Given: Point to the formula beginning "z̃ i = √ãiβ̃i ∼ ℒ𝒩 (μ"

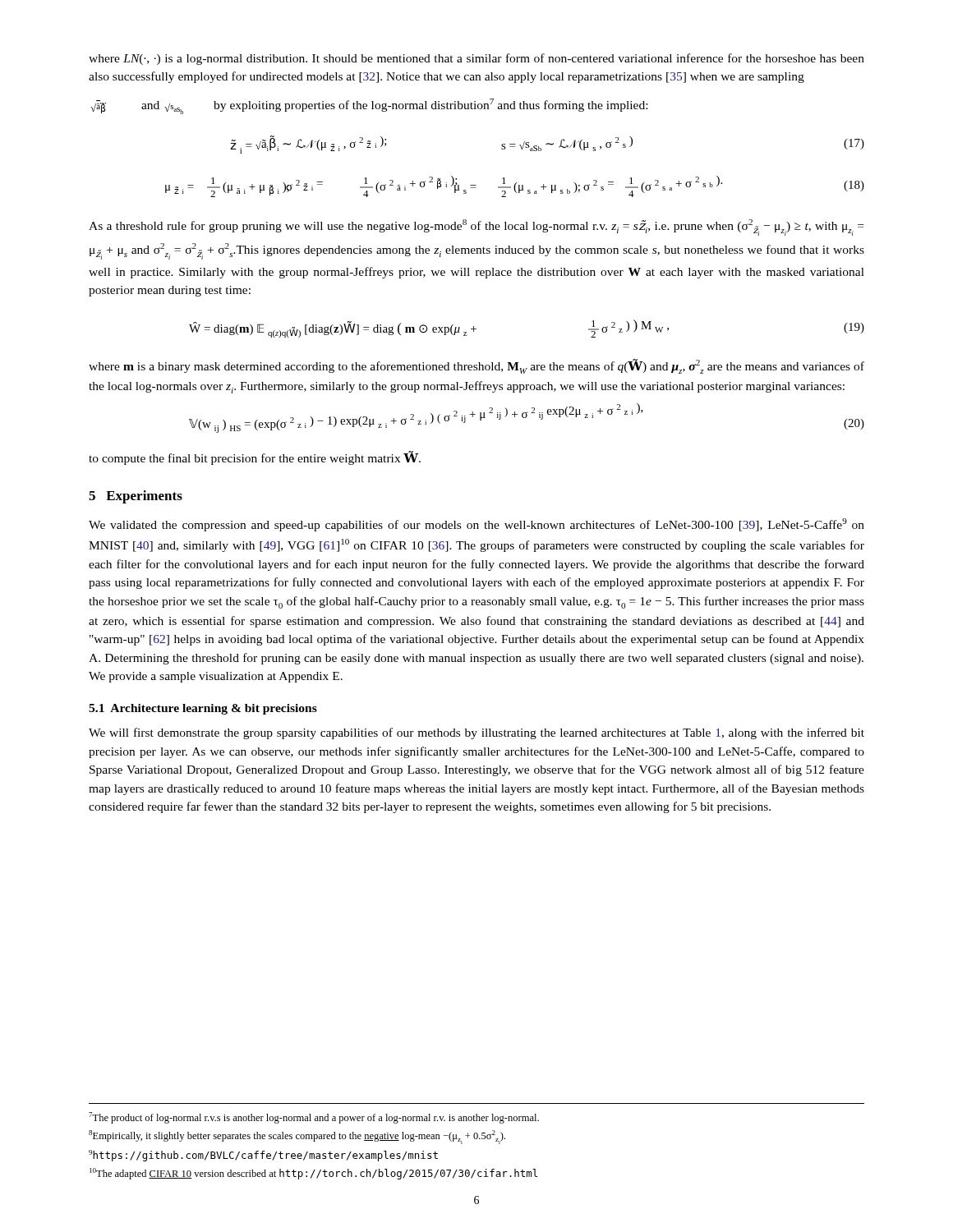Looking at the screenshot, I should (x=547, y=145).
